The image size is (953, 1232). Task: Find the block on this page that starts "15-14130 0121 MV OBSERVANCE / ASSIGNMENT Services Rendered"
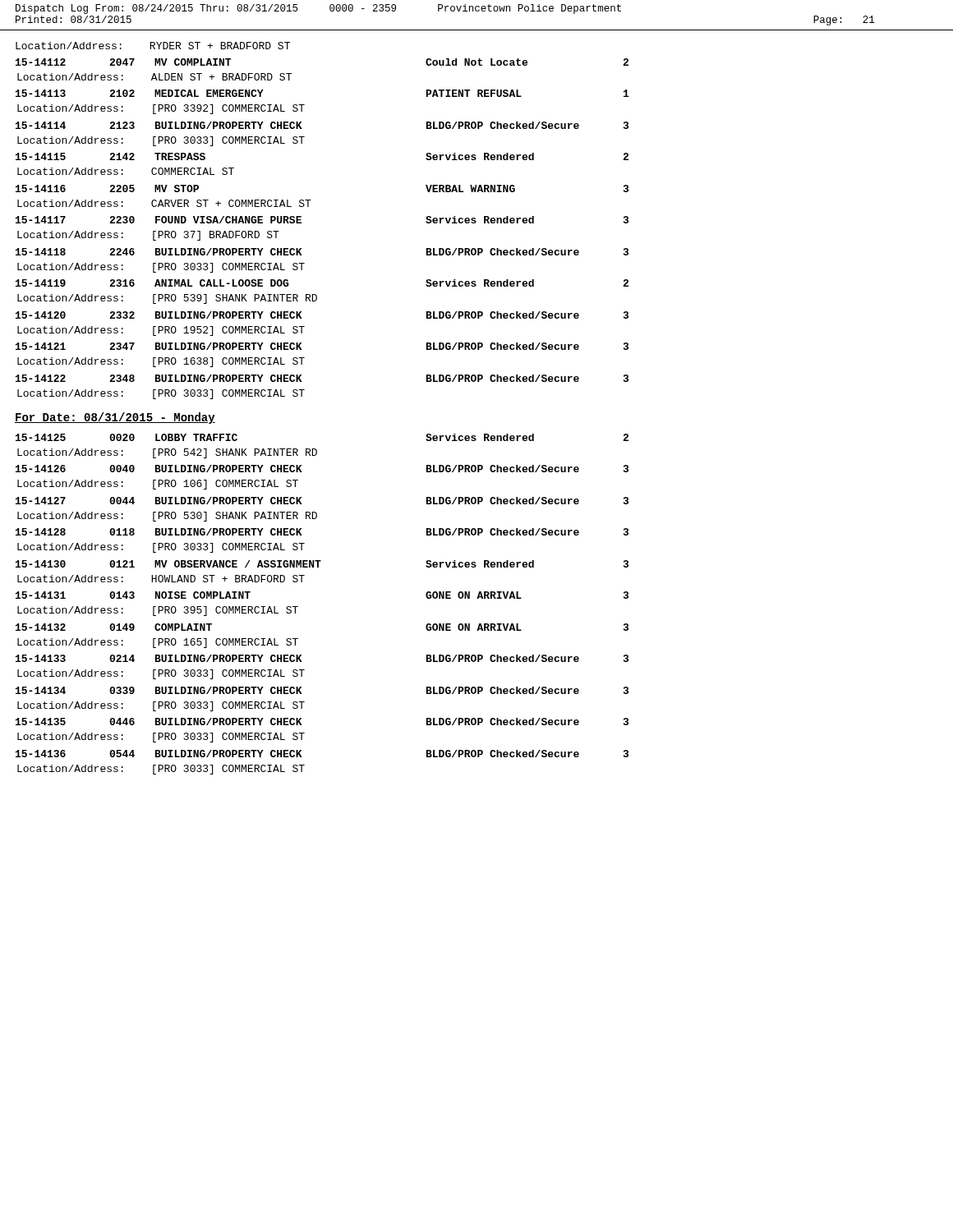[476, 571]
